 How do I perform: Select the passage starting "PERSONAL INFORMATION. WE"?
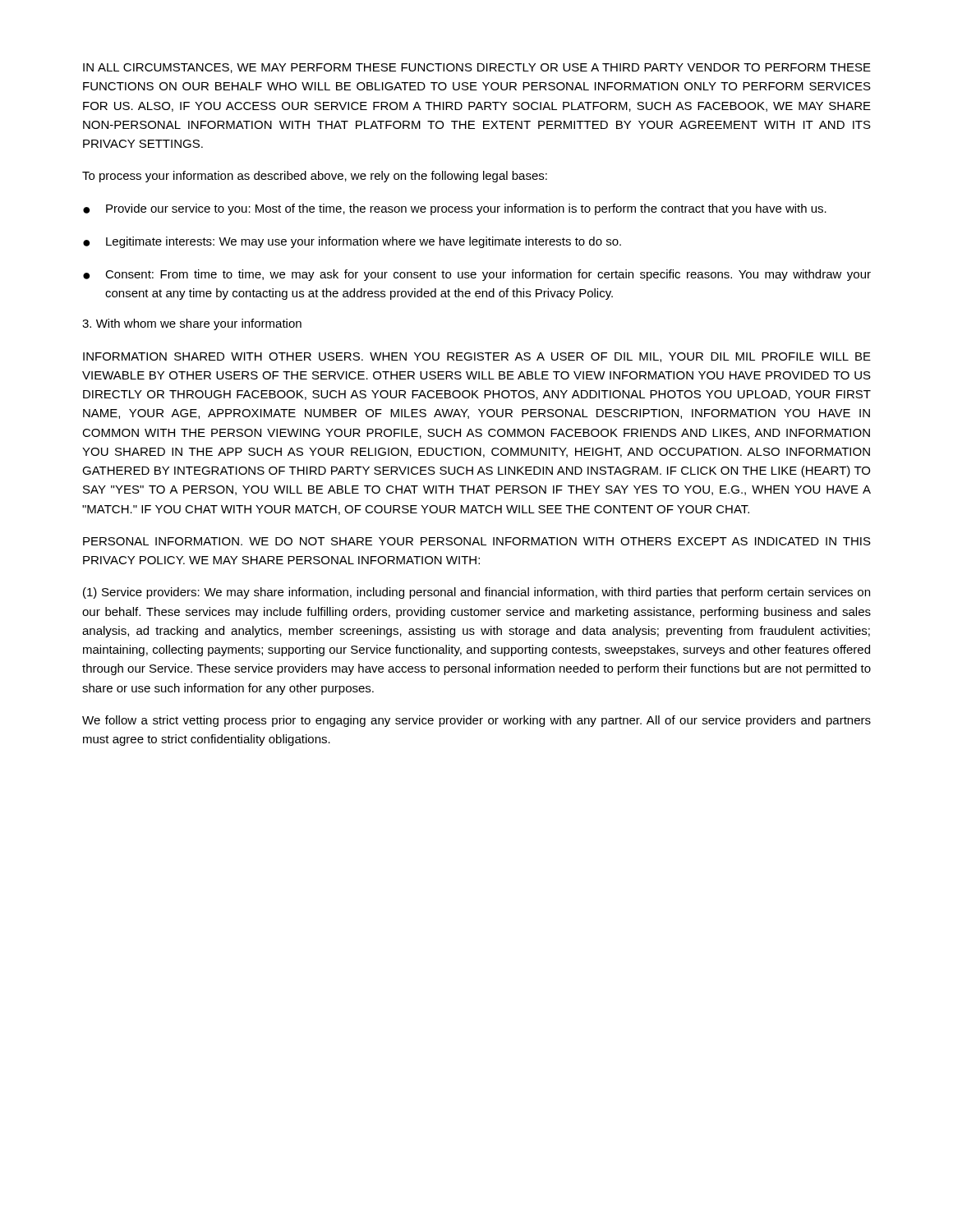click(476, 550)
